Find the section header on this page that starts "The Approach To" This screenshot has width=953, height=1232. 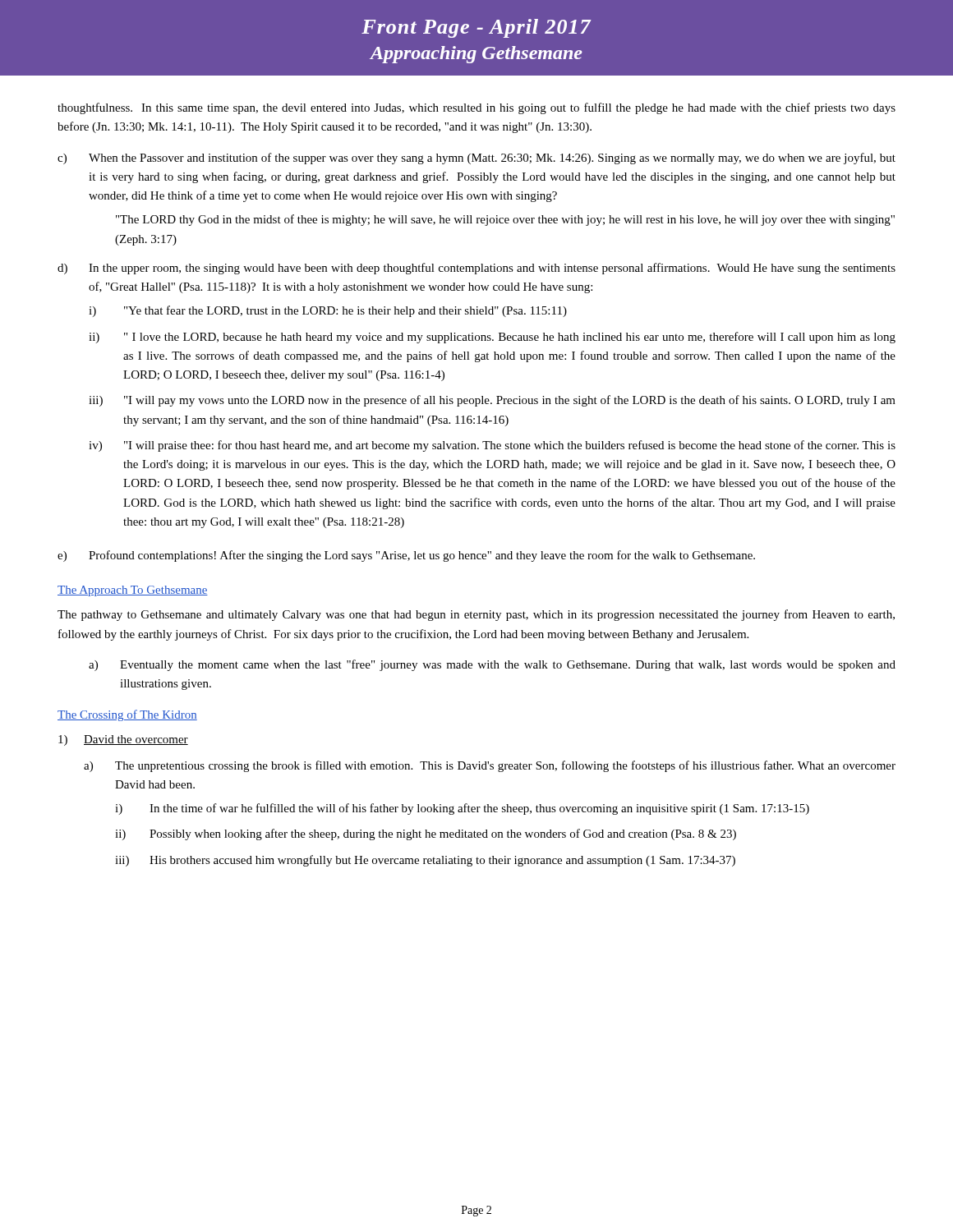132,590
